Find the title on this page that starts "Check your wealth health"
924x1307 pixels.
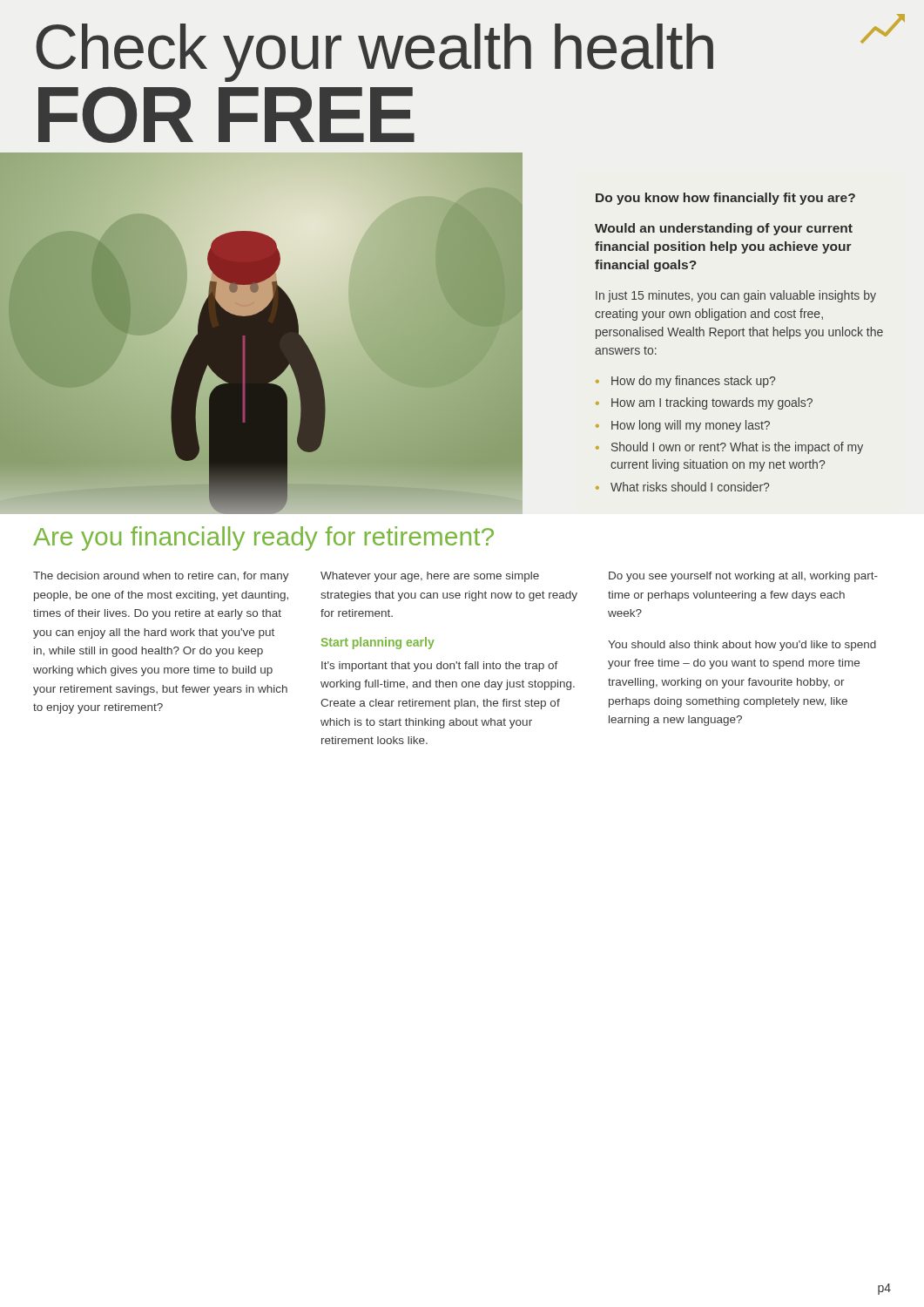(x=375, y=84)
